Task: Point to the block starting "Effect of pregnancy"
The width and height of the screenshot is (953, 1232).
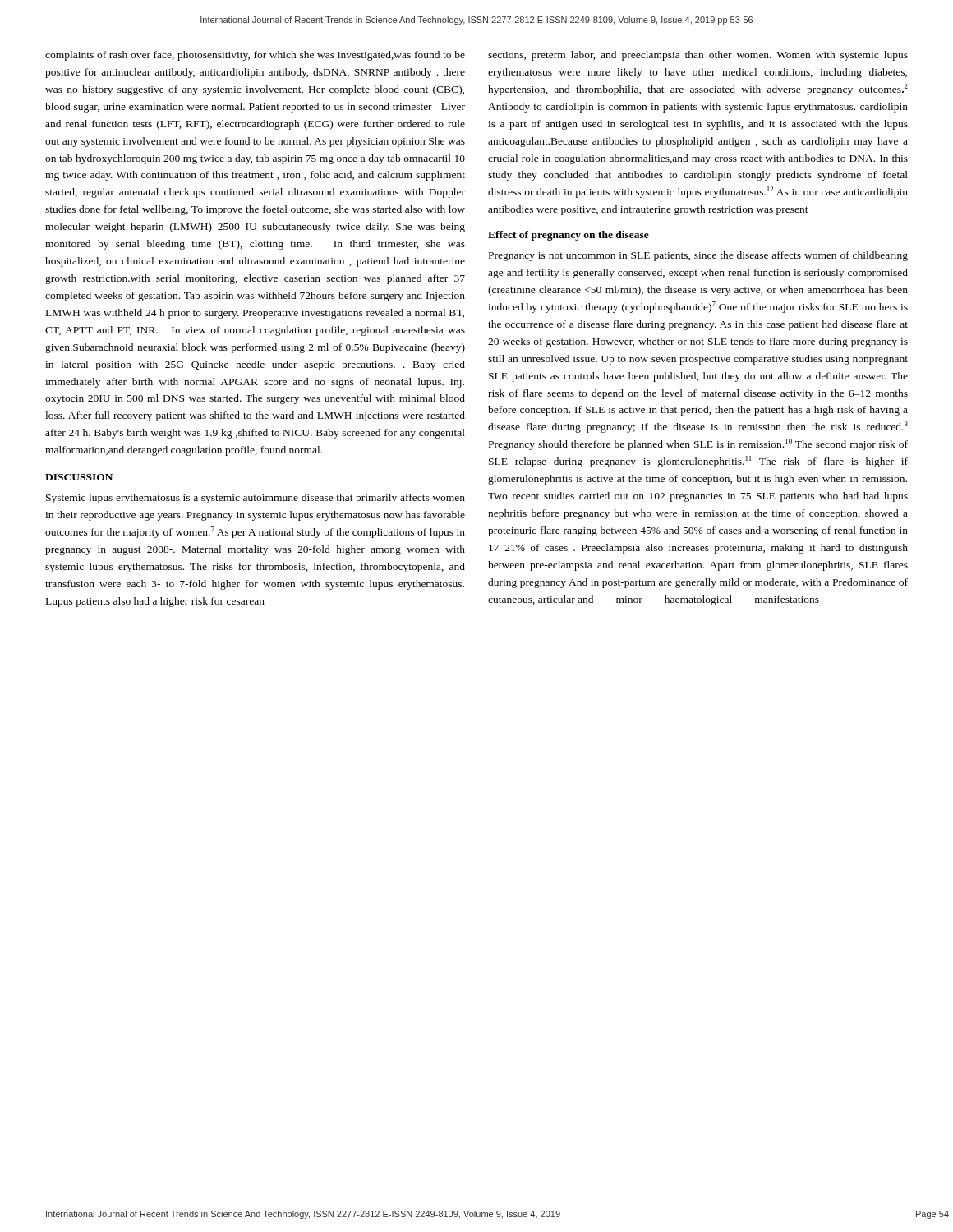Action: [x=568, y=235]
